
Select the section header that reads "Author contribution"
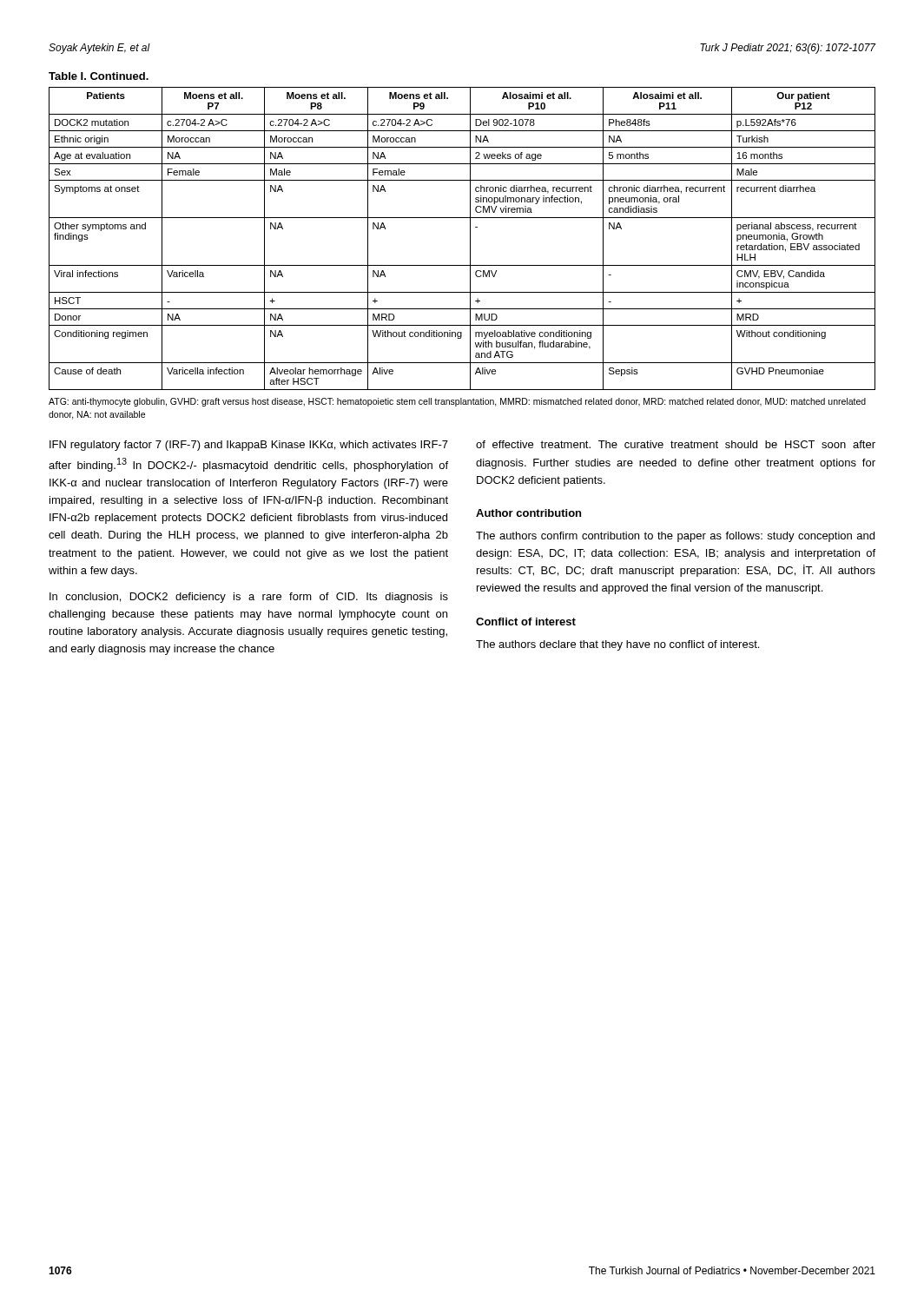tap(529, 513)
